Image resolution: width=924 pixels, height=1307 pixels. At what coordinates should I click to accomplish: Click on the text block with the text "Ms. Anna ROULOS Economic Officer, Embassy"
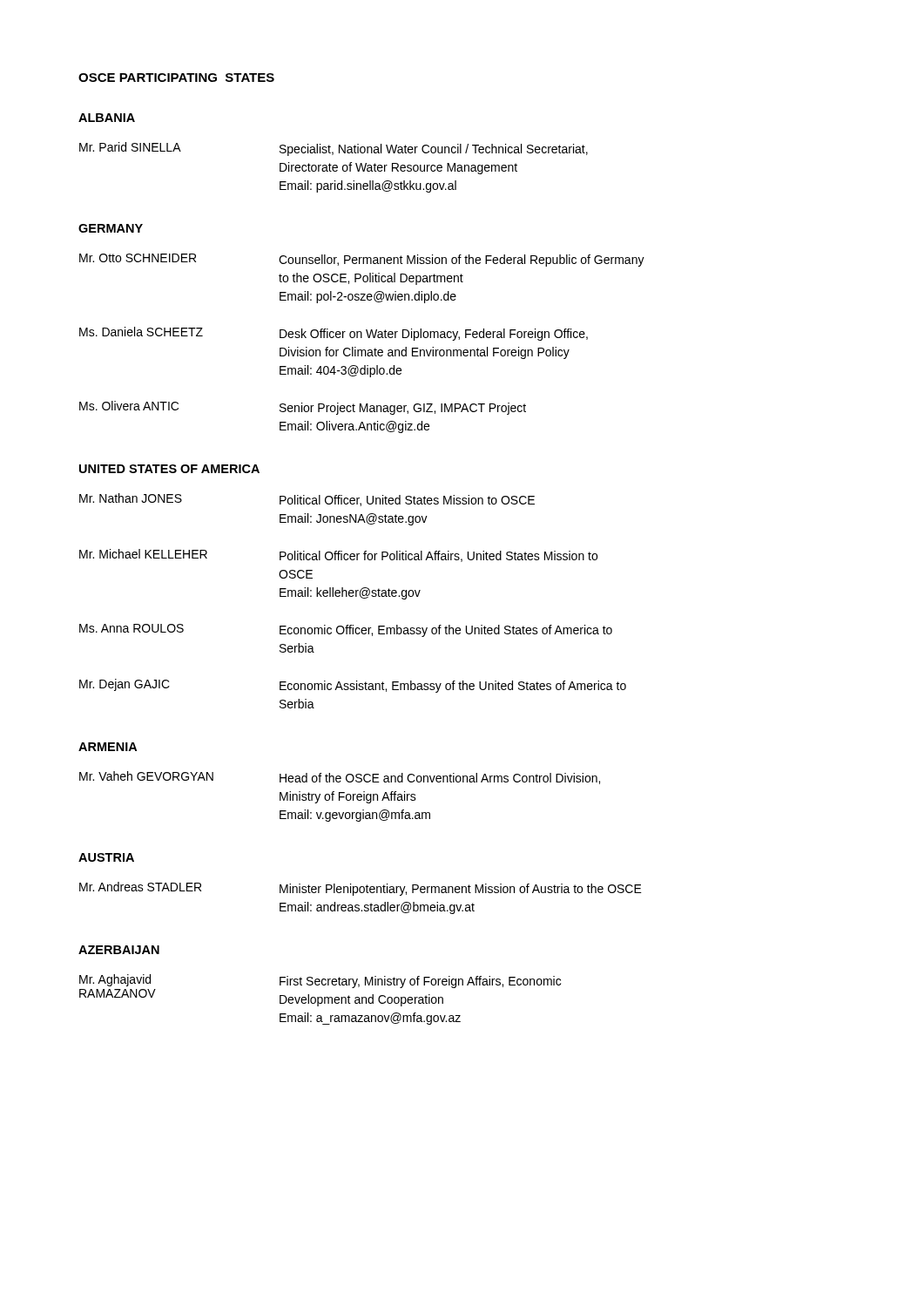(462, 640)
